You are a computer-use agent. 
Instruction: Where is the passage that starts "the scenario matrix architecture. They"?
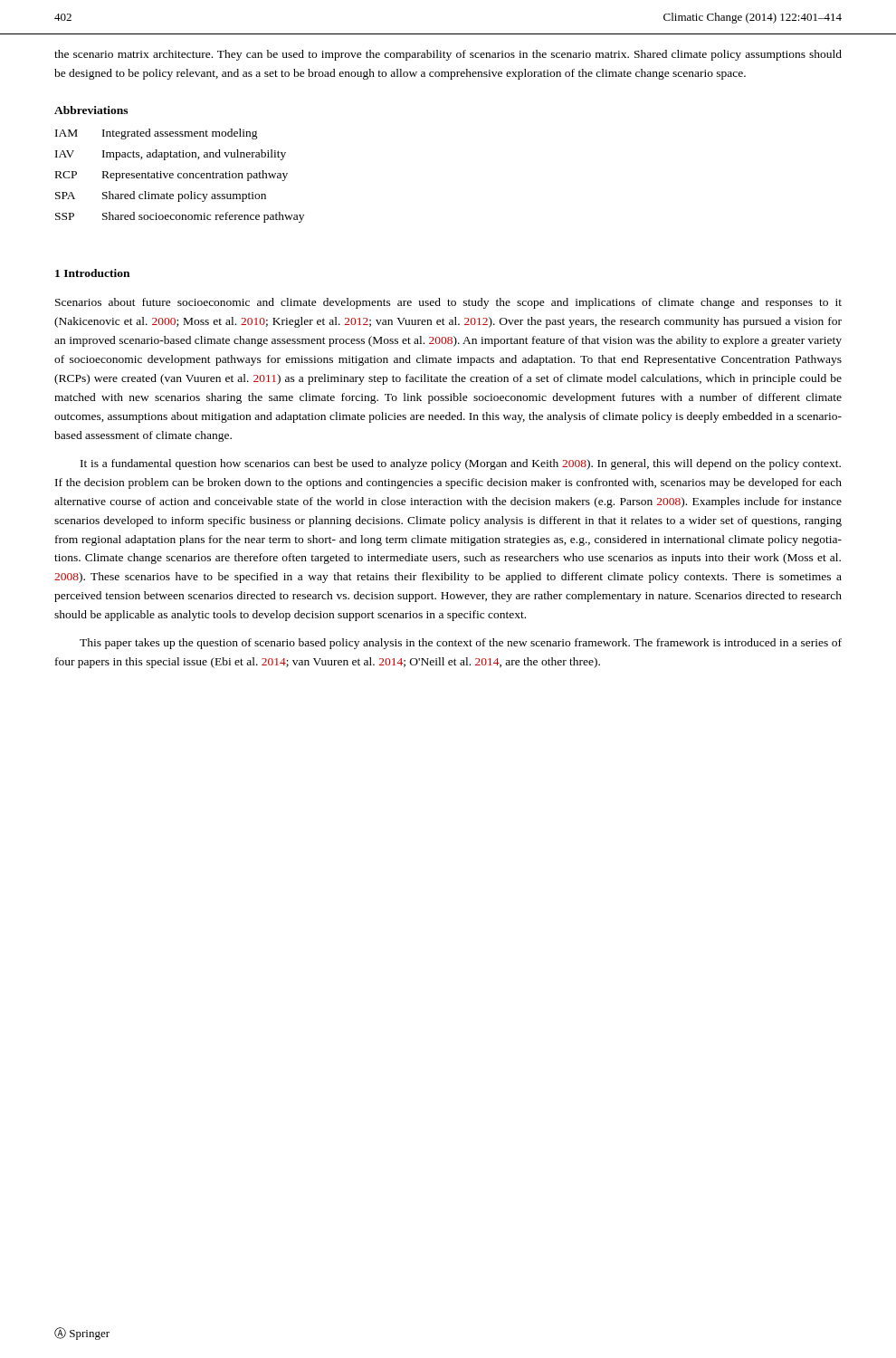pyautogui.click(x=448, y=63)
